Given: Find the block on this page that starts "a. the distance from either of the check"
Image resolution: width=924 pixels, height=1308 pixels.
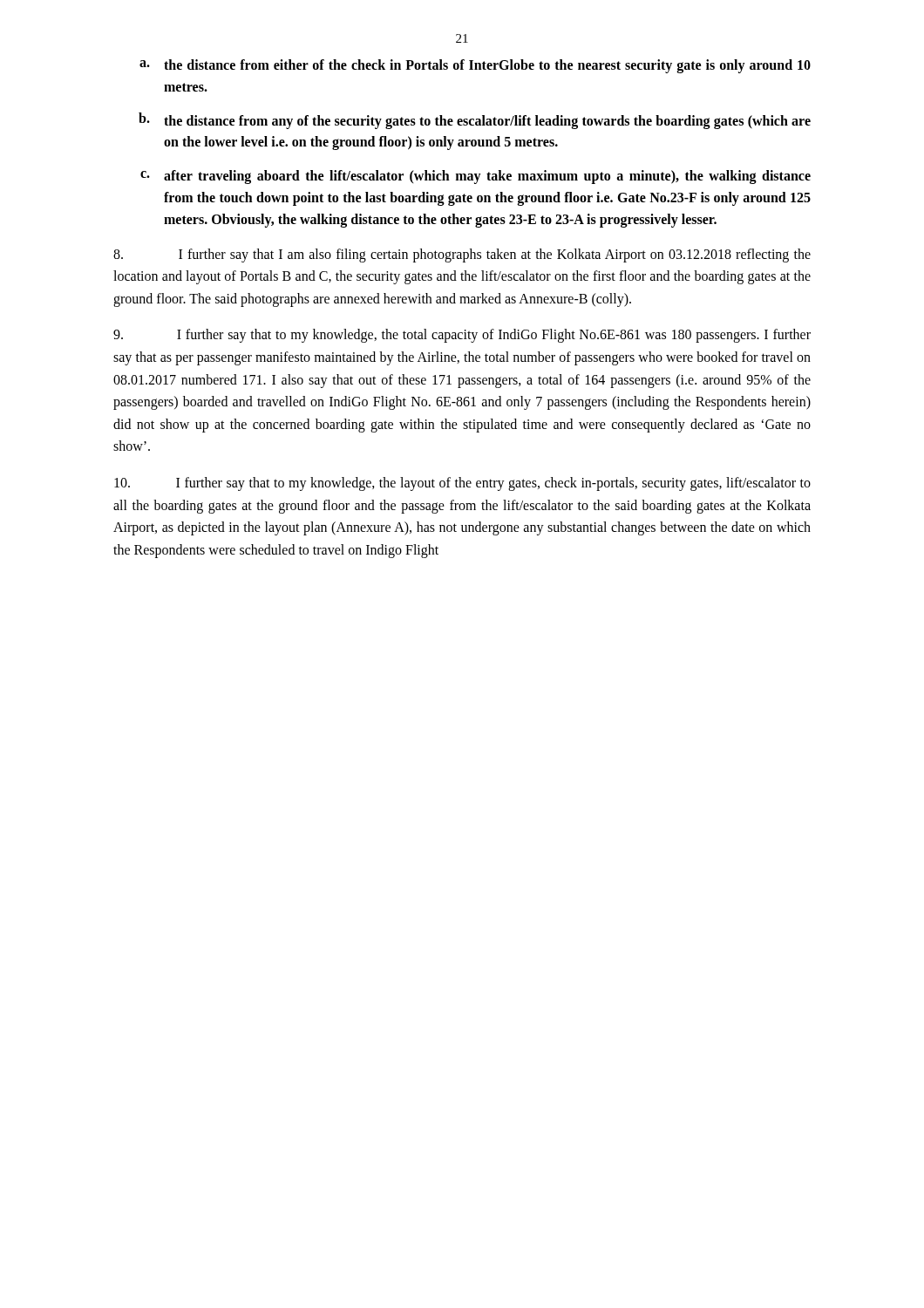Looking at the screenshot, I should pyautogui.click(x=462, y=77).
